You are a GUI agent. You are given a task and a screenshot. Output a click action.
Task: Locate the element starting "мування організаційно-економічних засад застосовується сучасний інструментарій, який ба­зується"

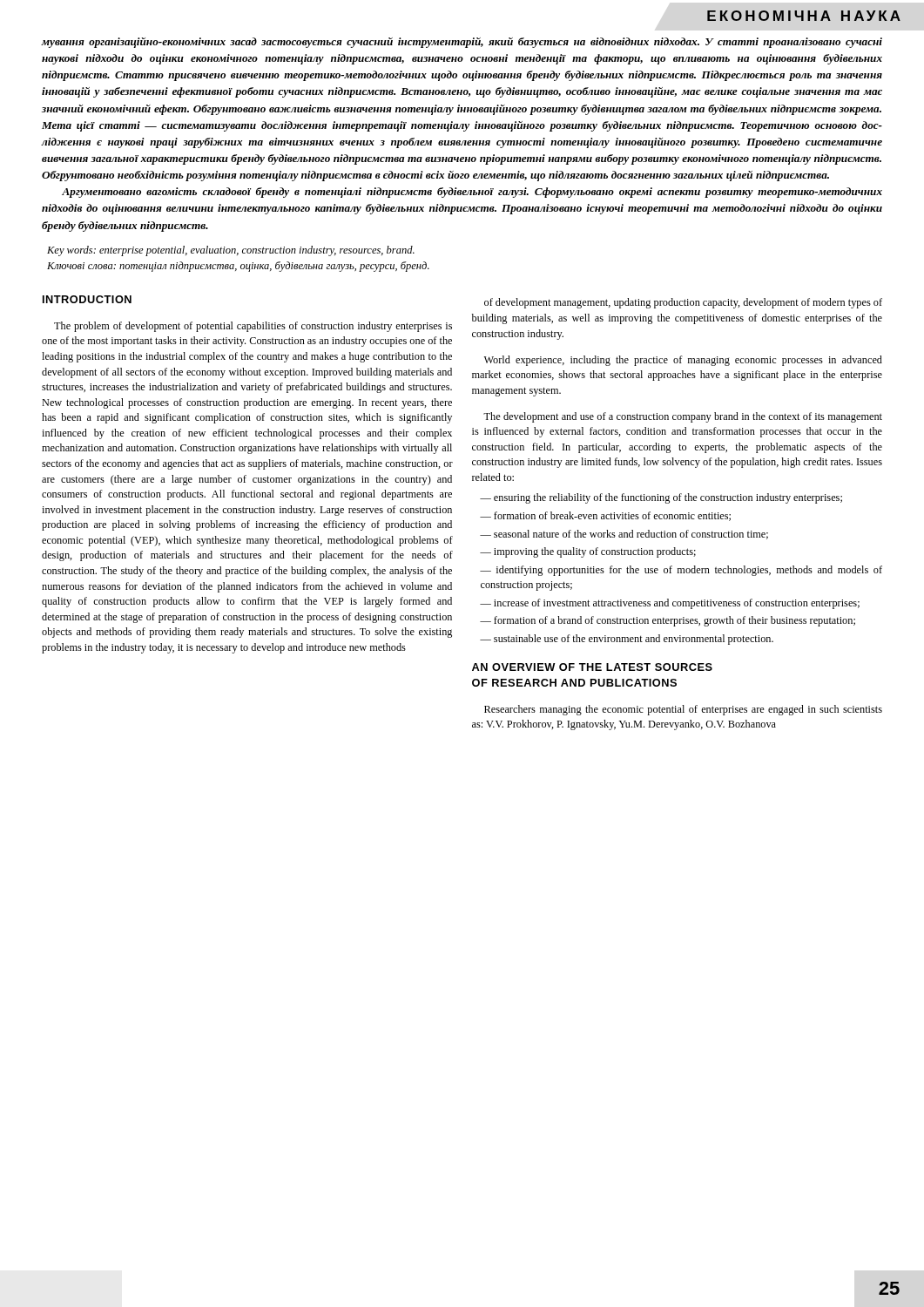click(462, 133)
